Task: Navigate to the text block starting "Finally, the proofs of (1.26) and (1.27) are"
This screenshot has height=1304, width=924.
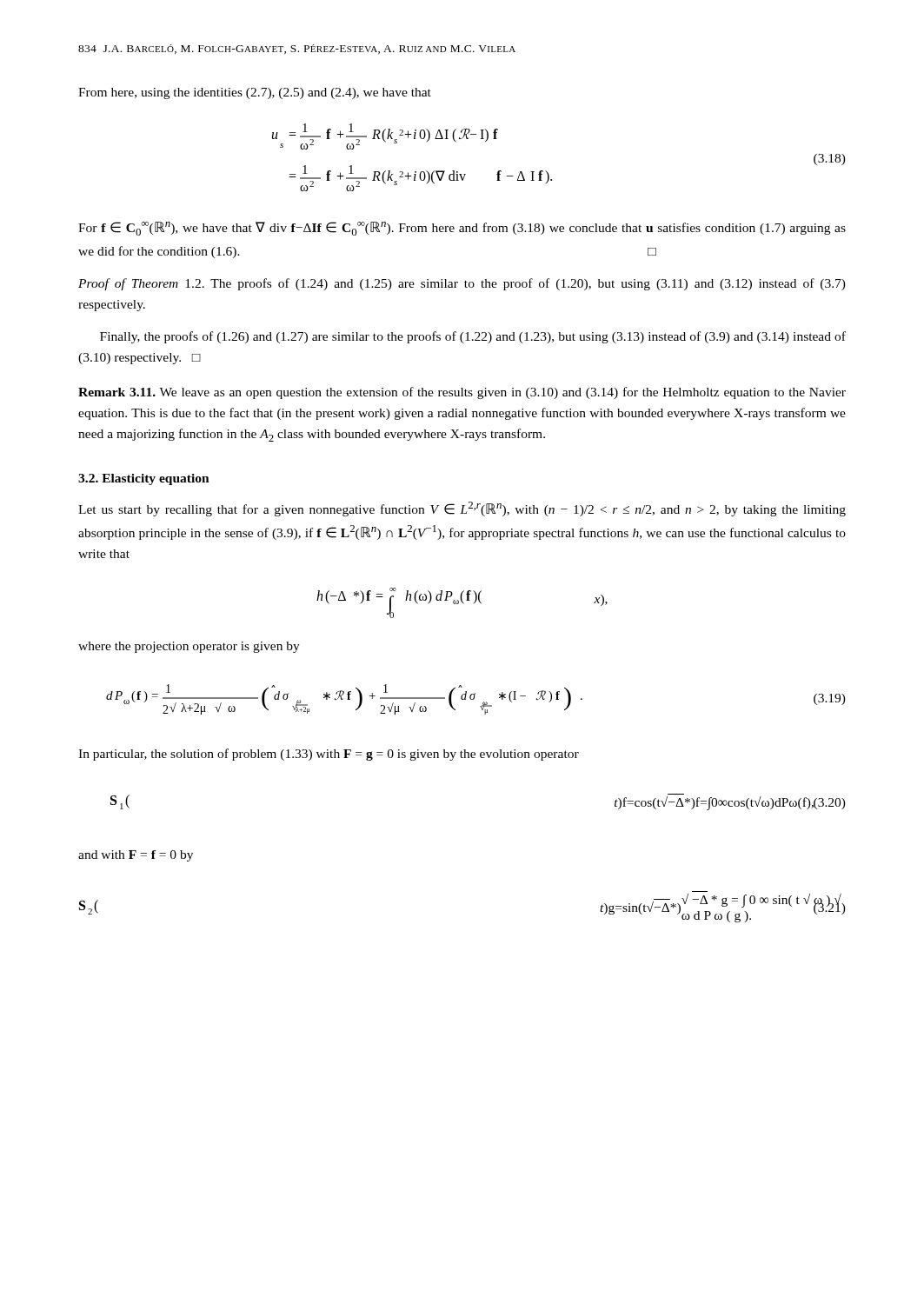Action: pos(462,347)
